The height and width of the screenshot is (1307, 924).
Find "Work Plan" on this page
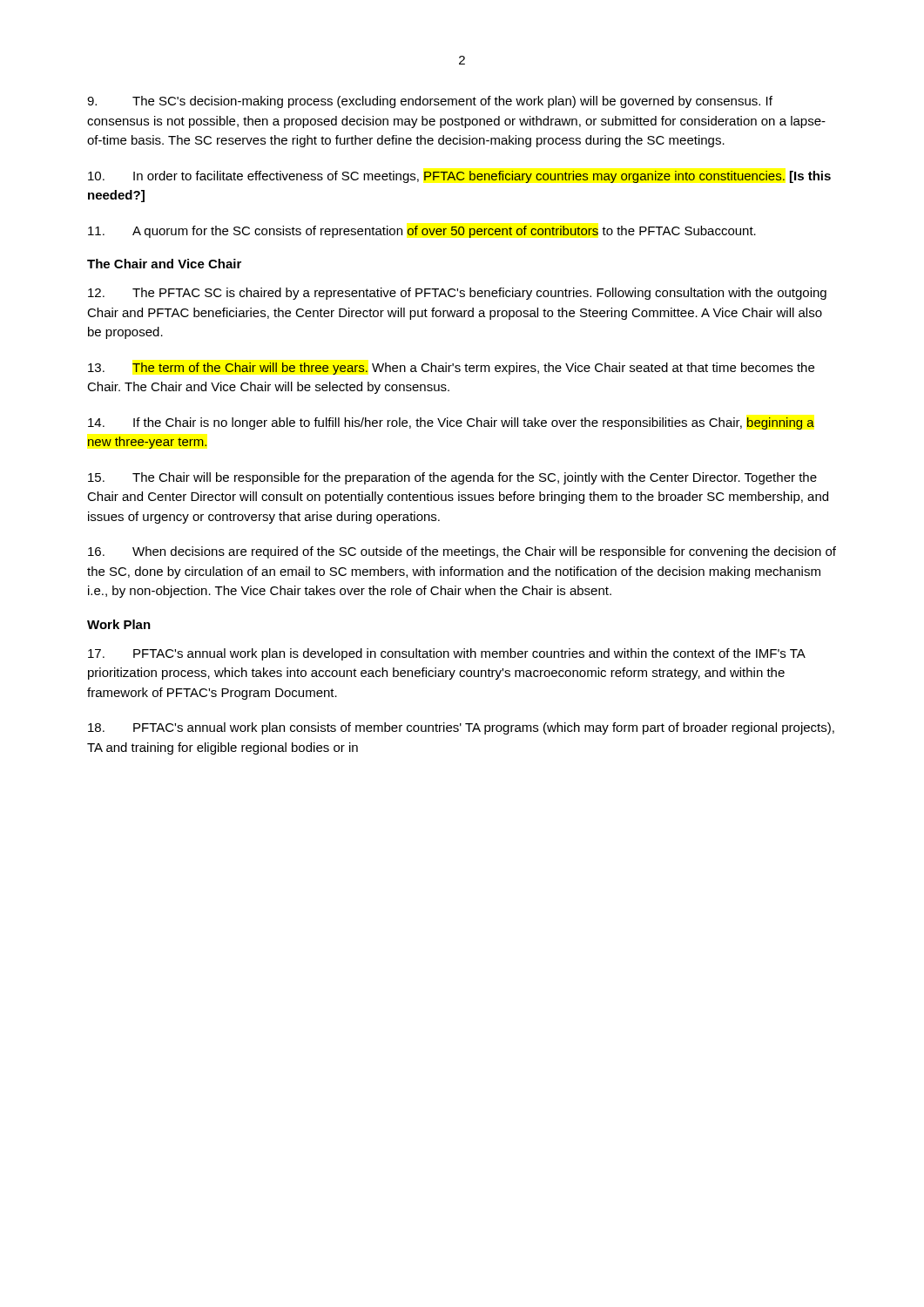tap(119, 624)
